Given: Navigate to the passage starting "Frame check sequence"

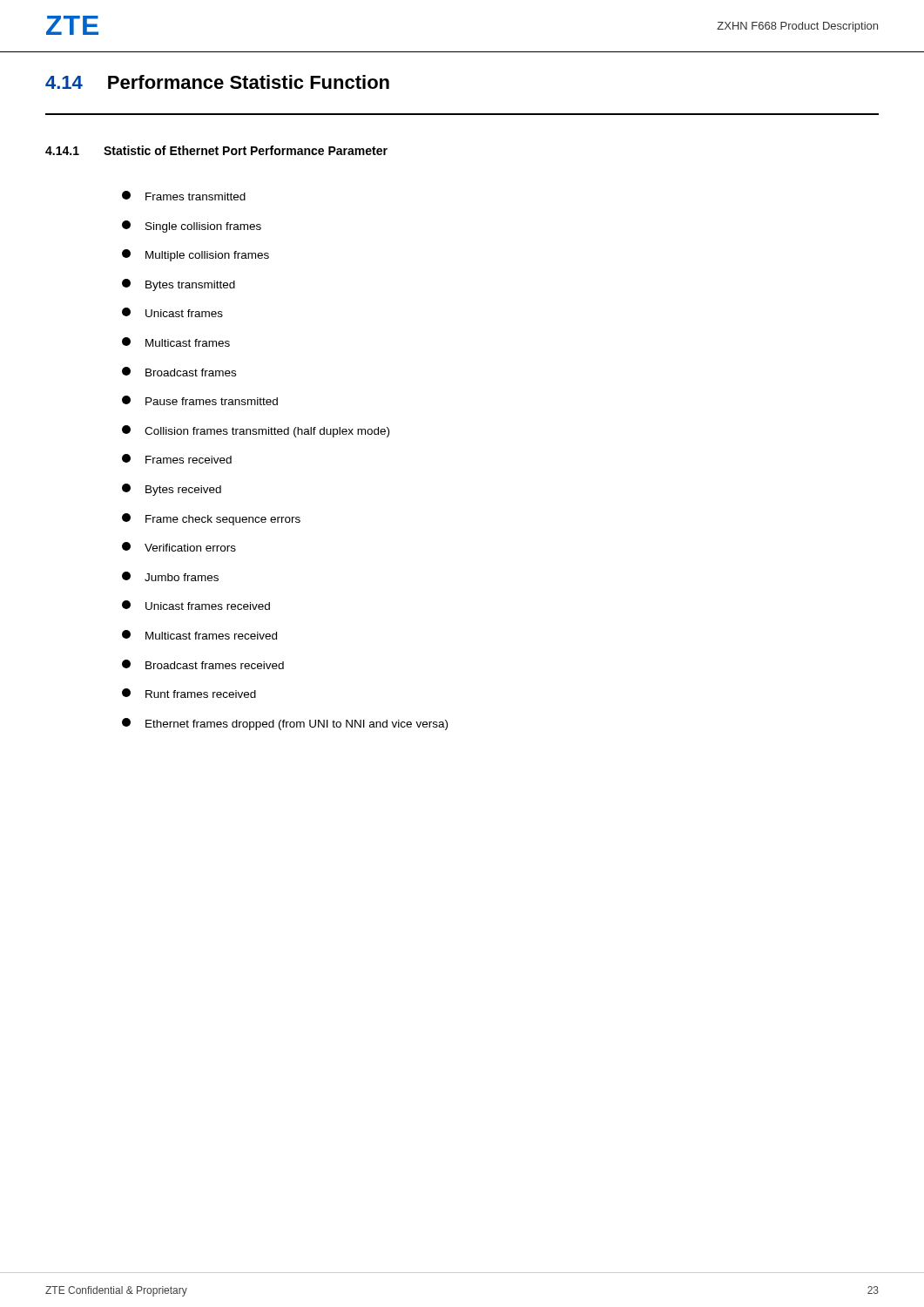Looking at the screenshot, I should (211, 519).
